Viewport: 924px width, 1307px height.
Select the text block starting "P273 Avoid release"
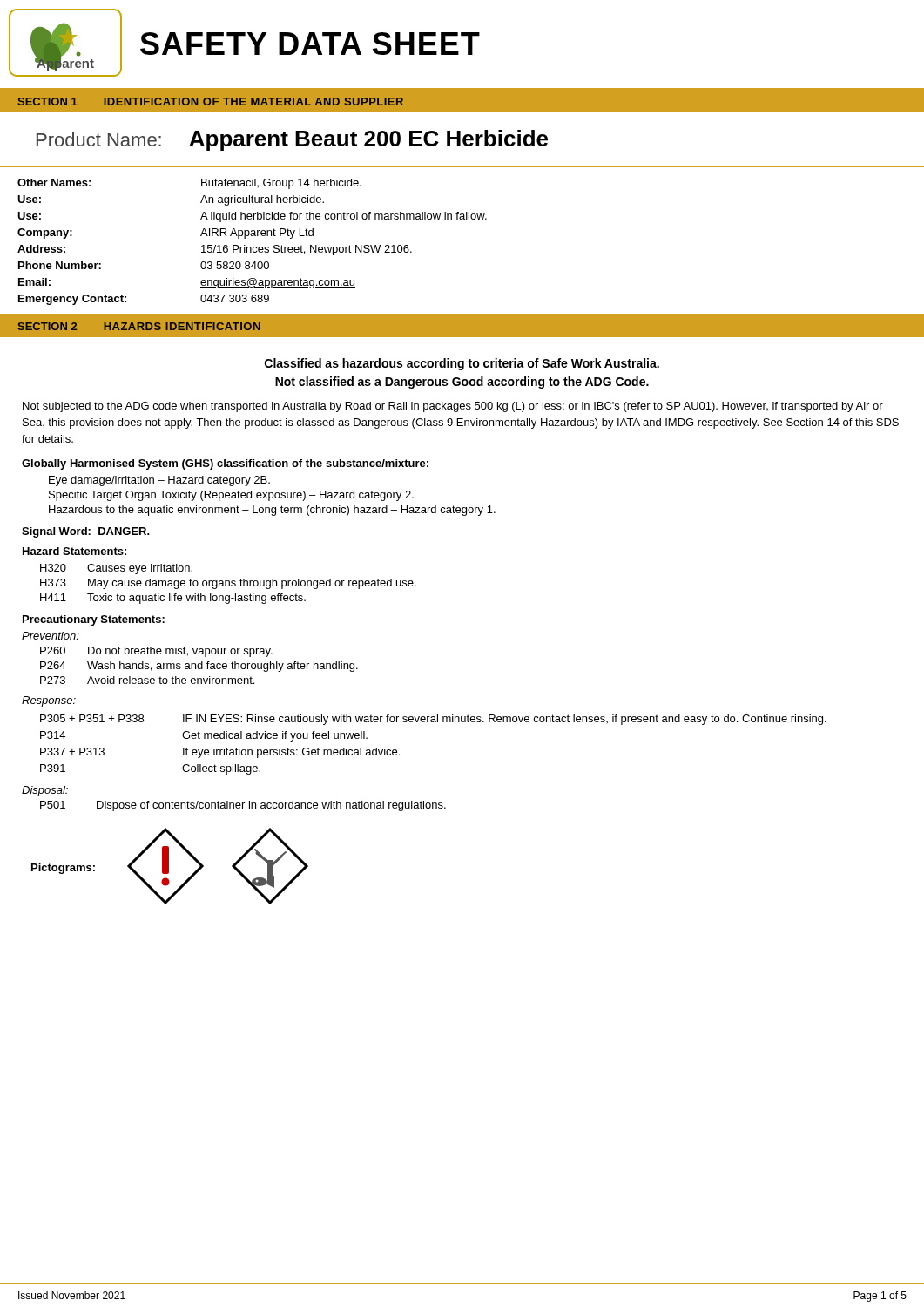[147, 680]
